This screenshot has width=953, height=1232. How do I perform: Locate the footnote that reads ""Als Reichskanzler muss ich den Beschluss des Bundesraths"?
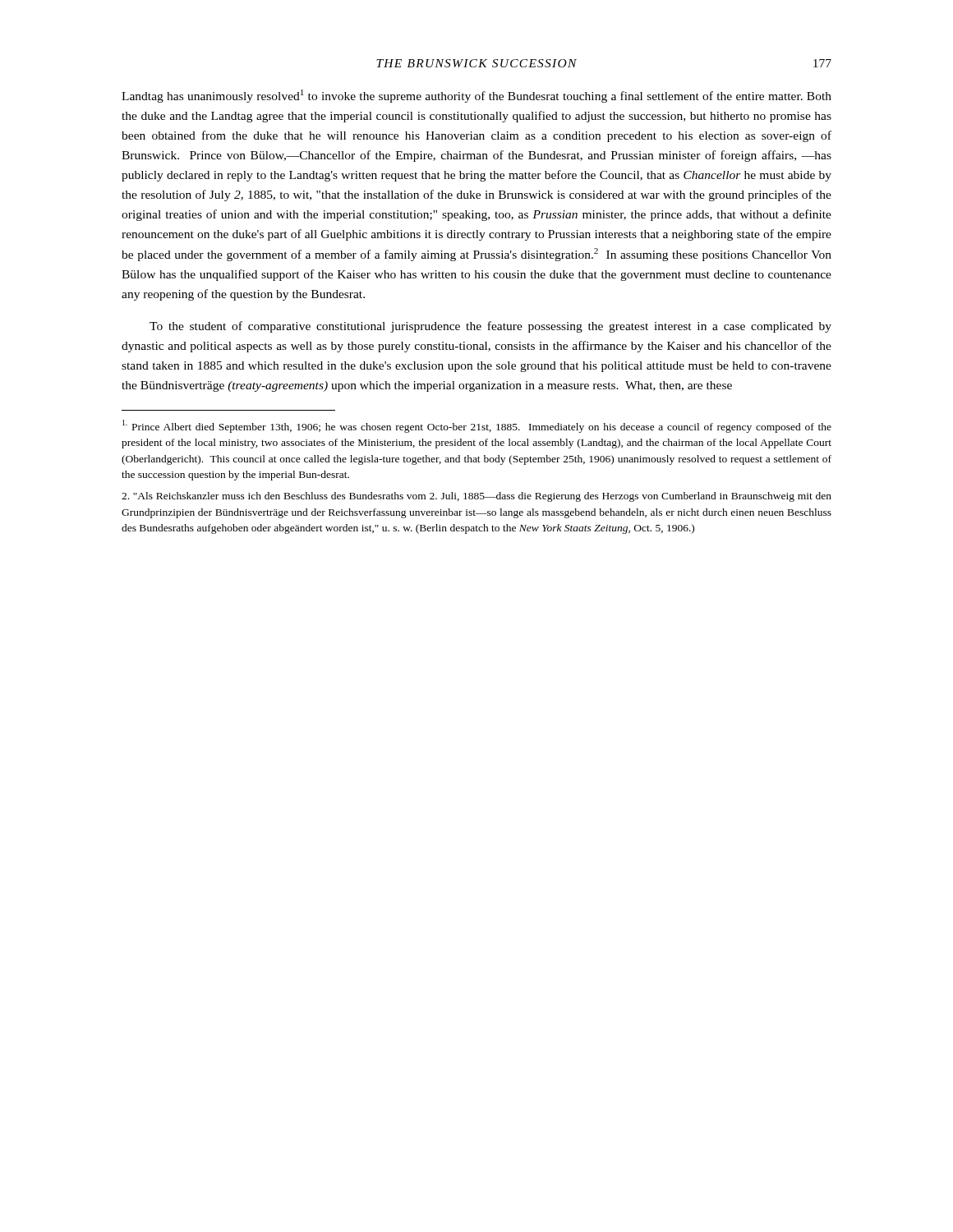click(x=476, y=512)
